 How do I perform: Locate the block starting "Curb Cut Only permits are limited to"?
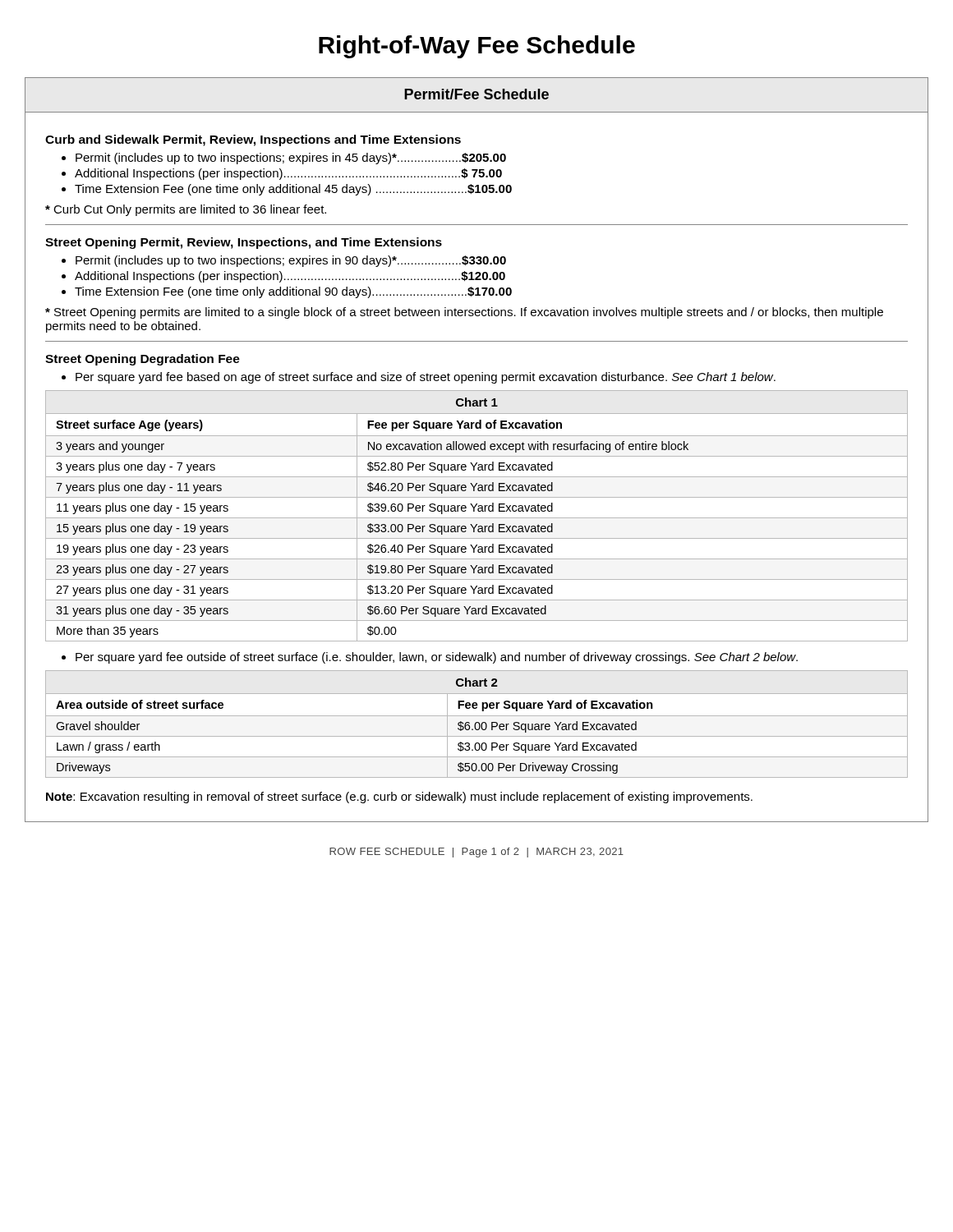[186, 209]
